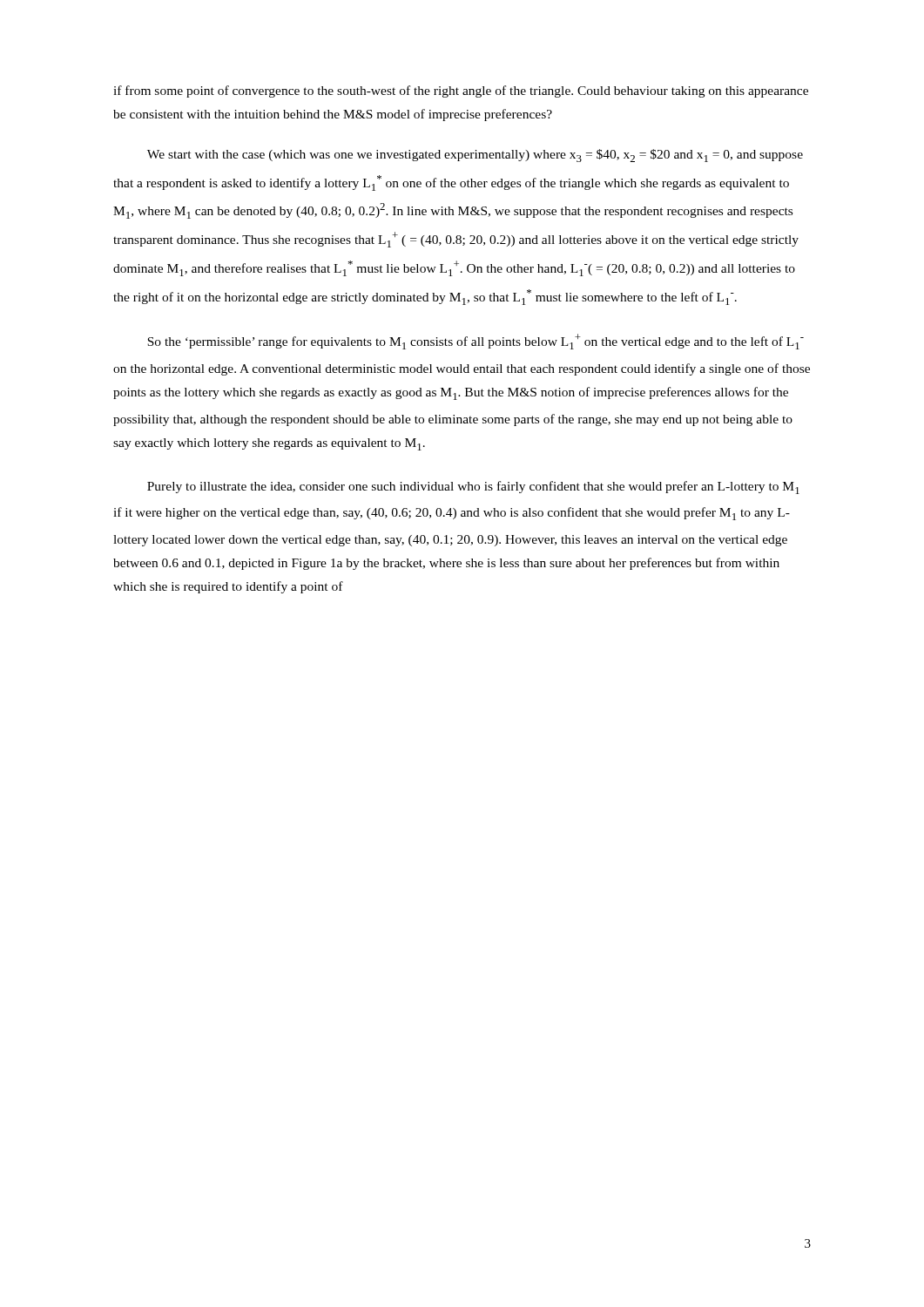Where is the passage that starts "Purely to illustrate the idea, consider"?
This screenshot has height=1307, width=924.
point(457,536)
